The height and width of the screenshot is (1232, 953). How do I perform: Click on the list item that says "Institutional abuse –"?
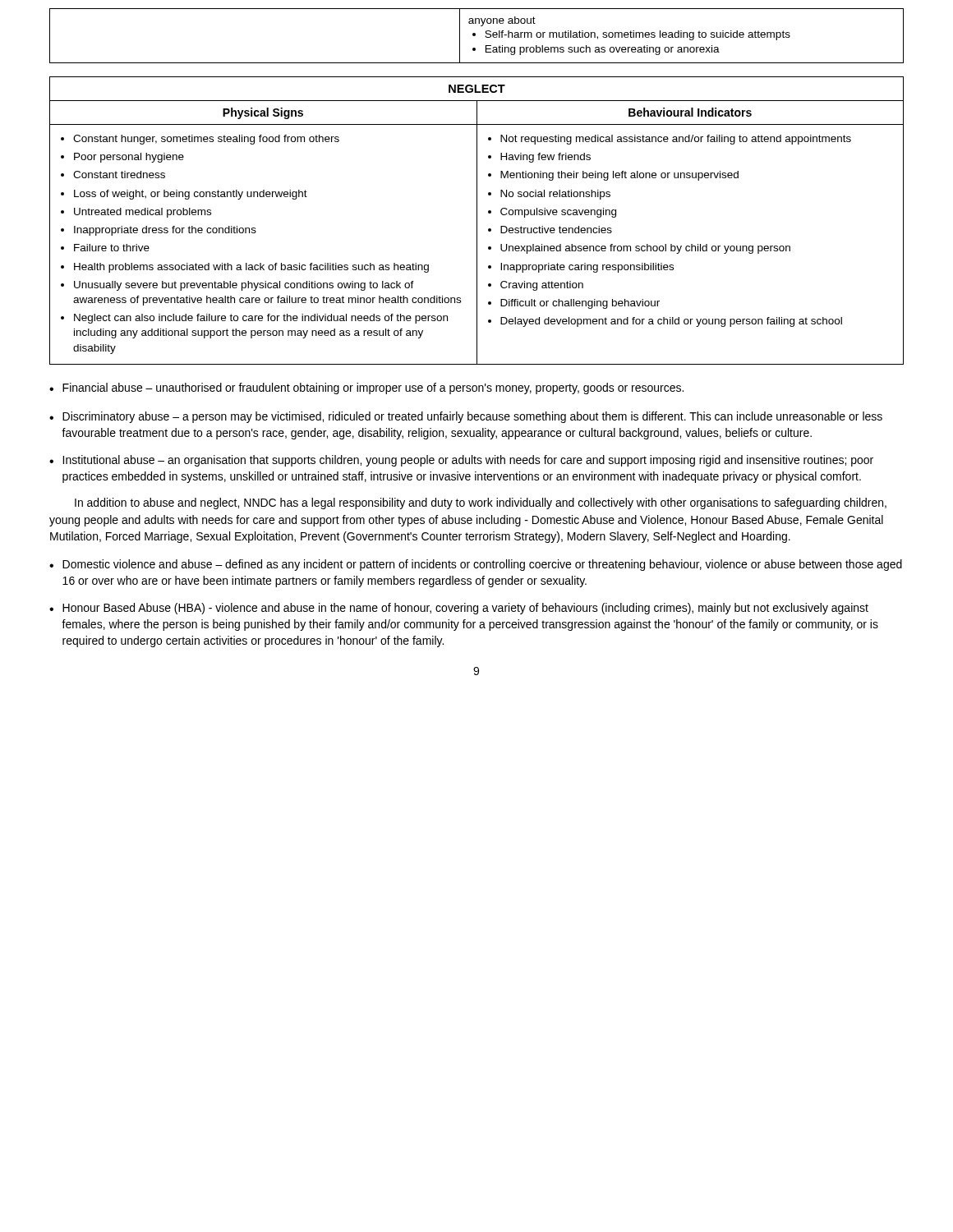[483, 468]
